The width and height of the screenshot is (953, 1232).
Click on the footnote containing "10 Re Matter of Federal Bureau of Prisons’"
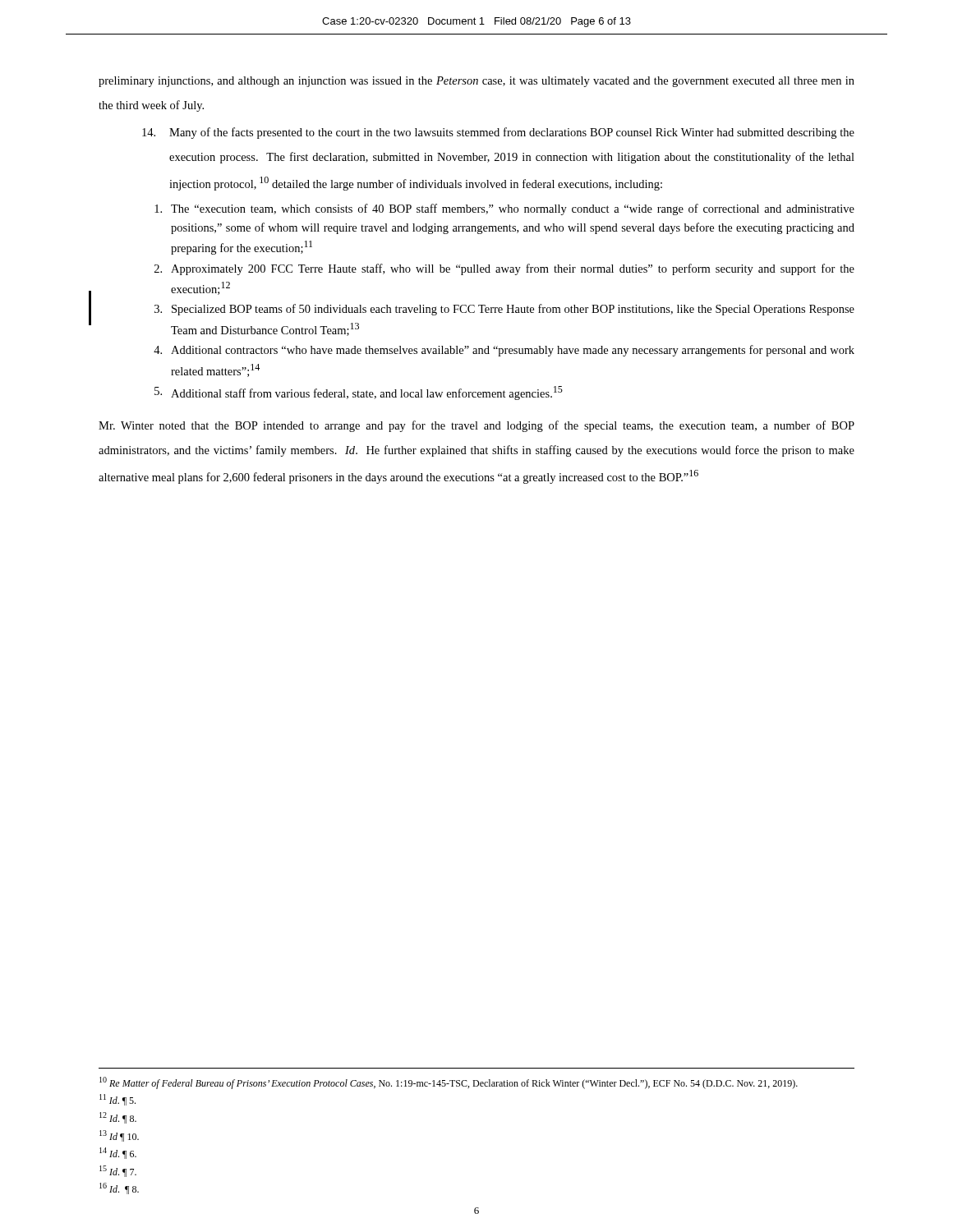click(x=449, y=1083)
